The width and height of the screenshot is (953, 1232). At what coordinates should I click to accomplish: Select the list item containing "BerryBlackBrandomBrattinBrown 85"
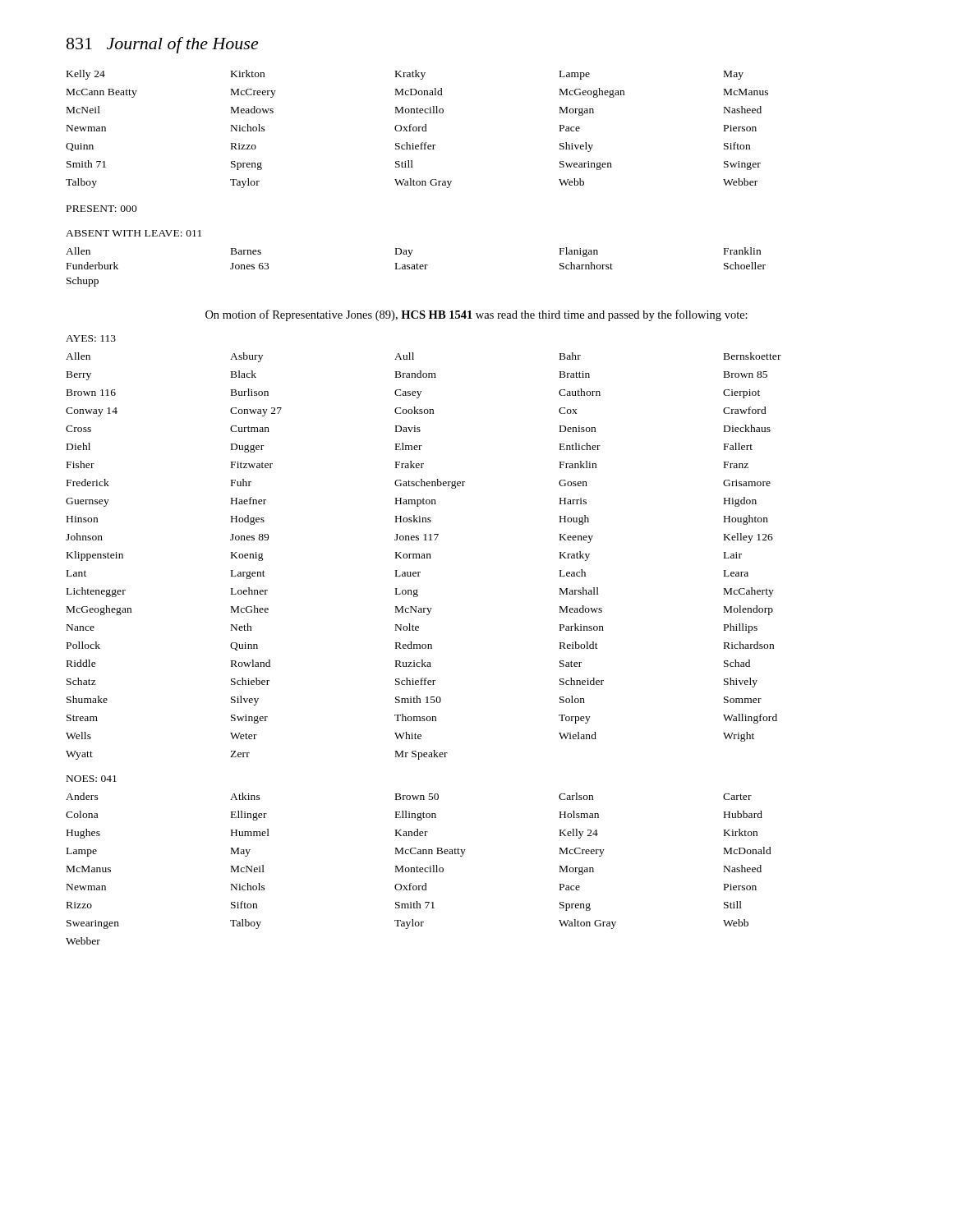click(x=417, y=375)
